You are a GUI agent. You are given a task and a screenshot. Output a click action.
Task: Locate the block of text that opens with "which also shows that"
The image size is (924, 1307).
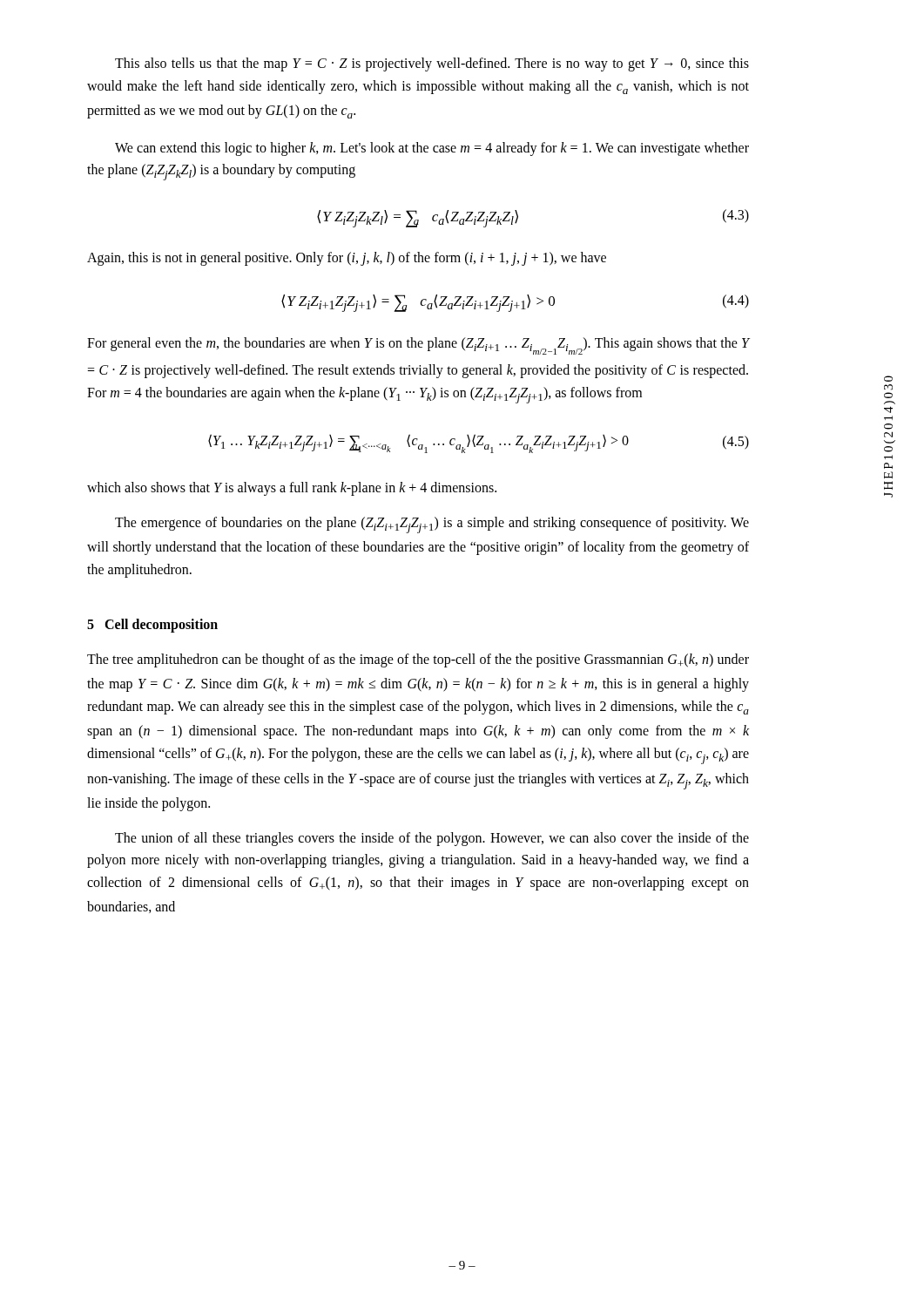418,488
